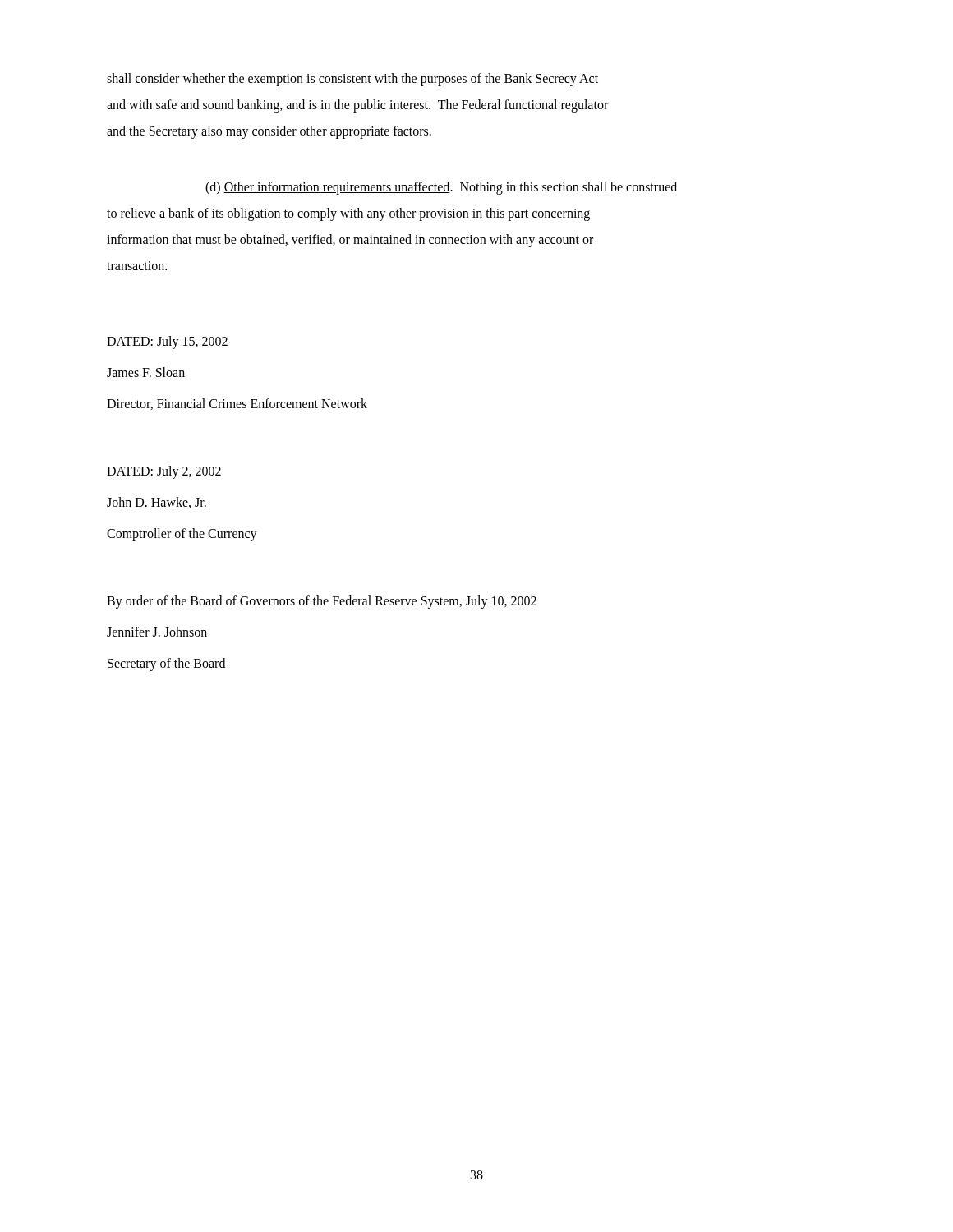Find the text block starting "Comptroller of the Currency"

point(182,533)
